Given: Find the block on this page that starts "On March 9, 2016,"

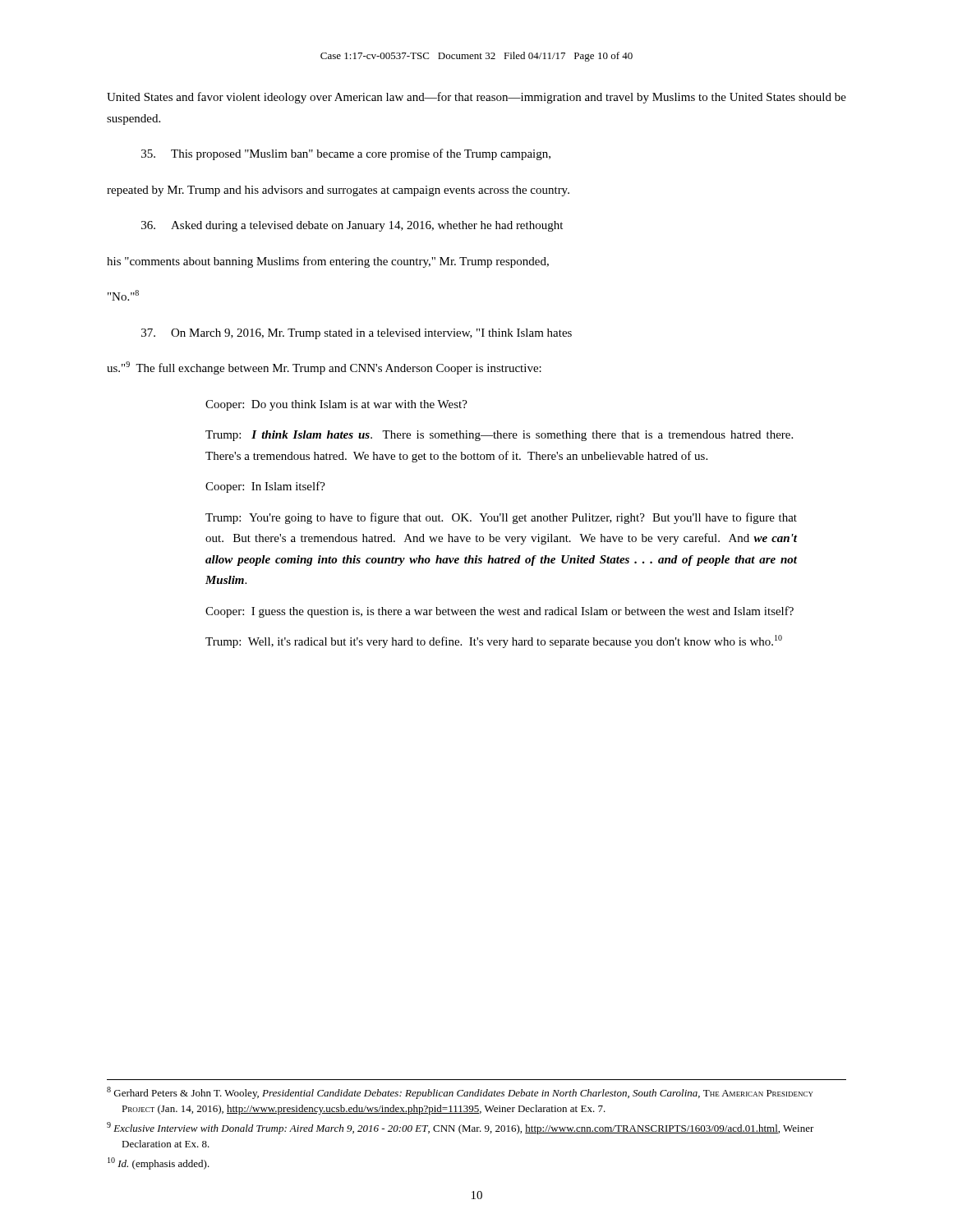Looking at the screenshot, I should (340, 333).
